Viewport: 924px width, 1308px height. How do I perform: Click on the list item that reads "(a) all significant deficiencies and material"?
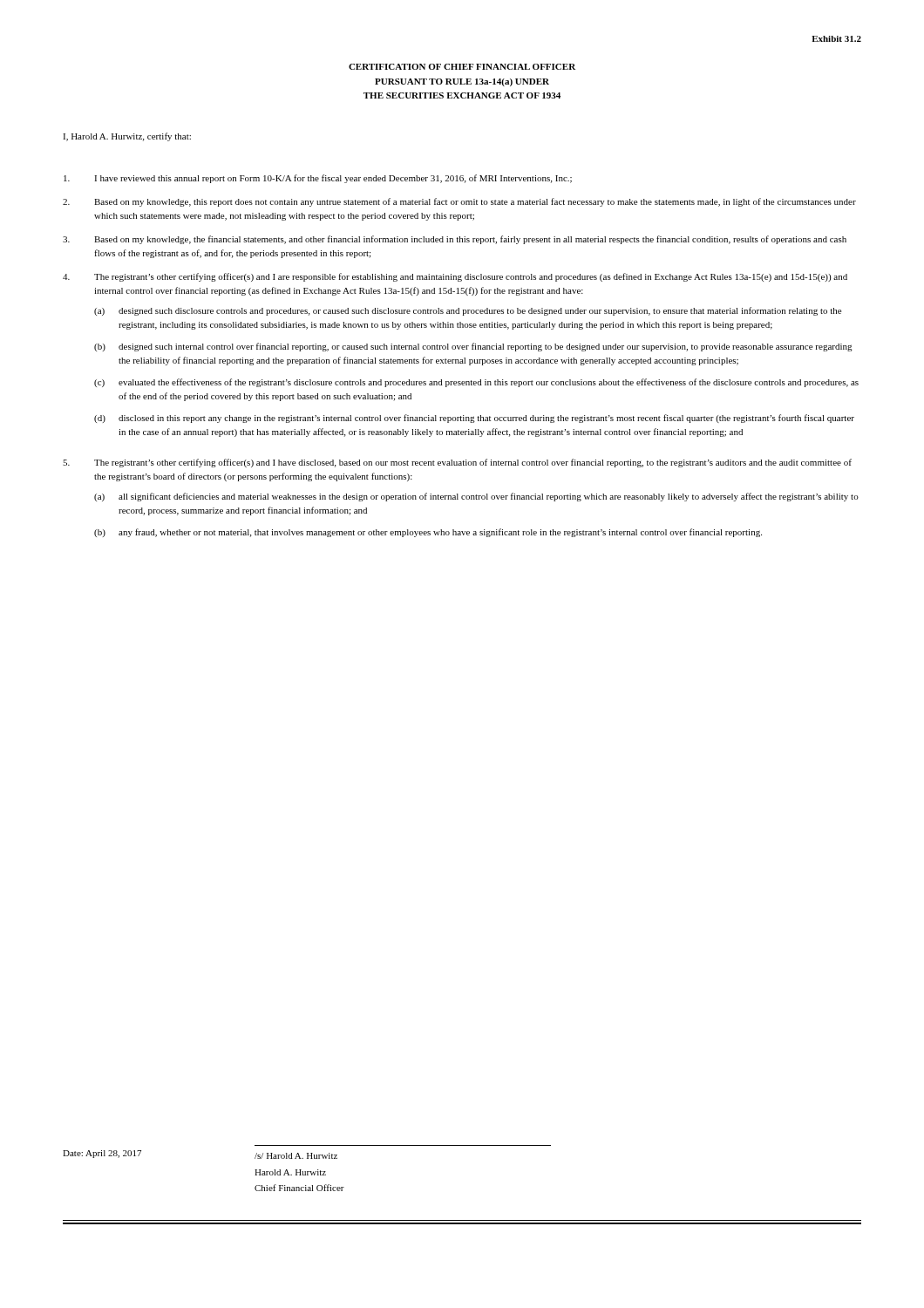478,503
